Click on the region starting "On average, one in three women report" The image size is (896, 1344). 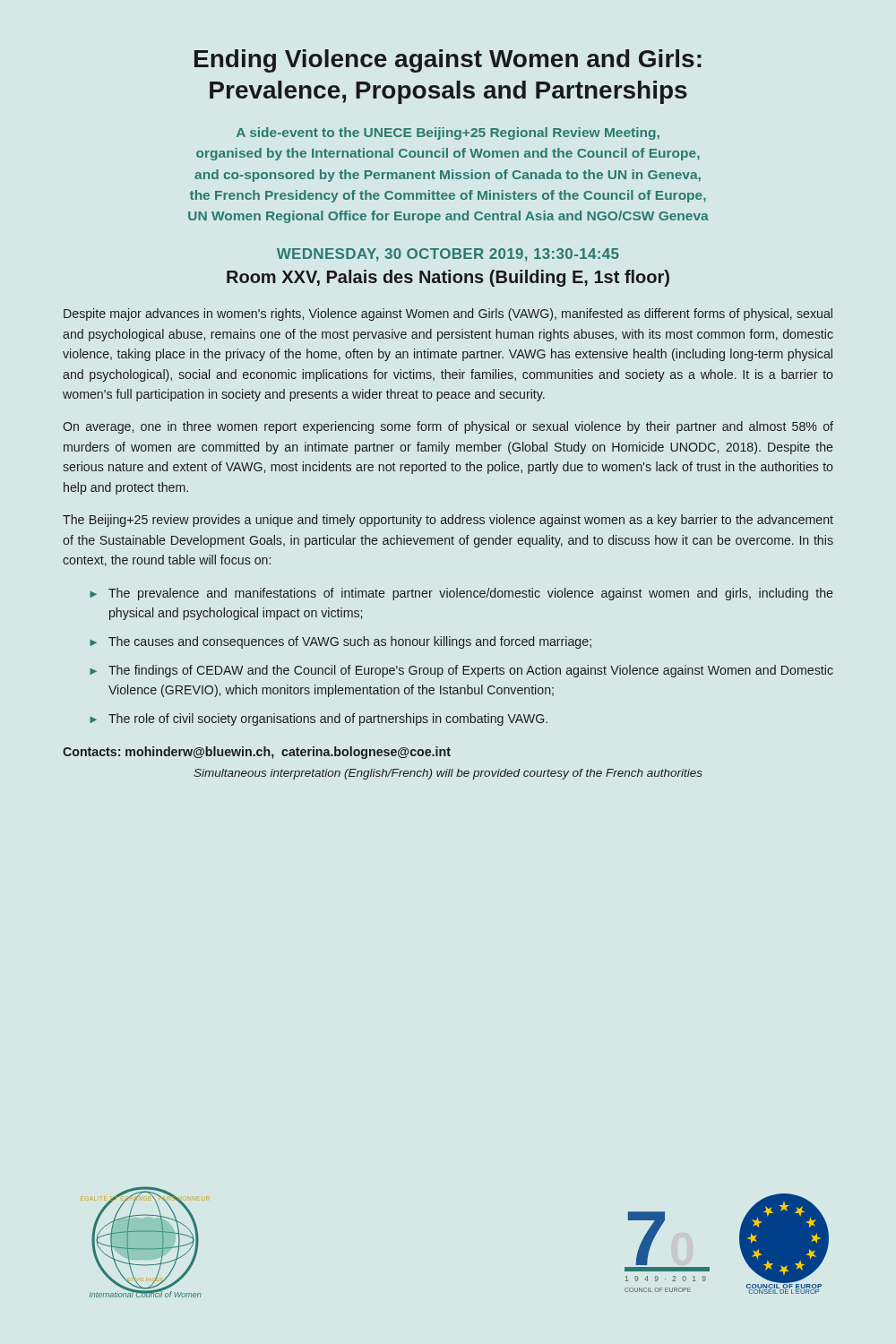pyautogui.click(x=448, y=457)
